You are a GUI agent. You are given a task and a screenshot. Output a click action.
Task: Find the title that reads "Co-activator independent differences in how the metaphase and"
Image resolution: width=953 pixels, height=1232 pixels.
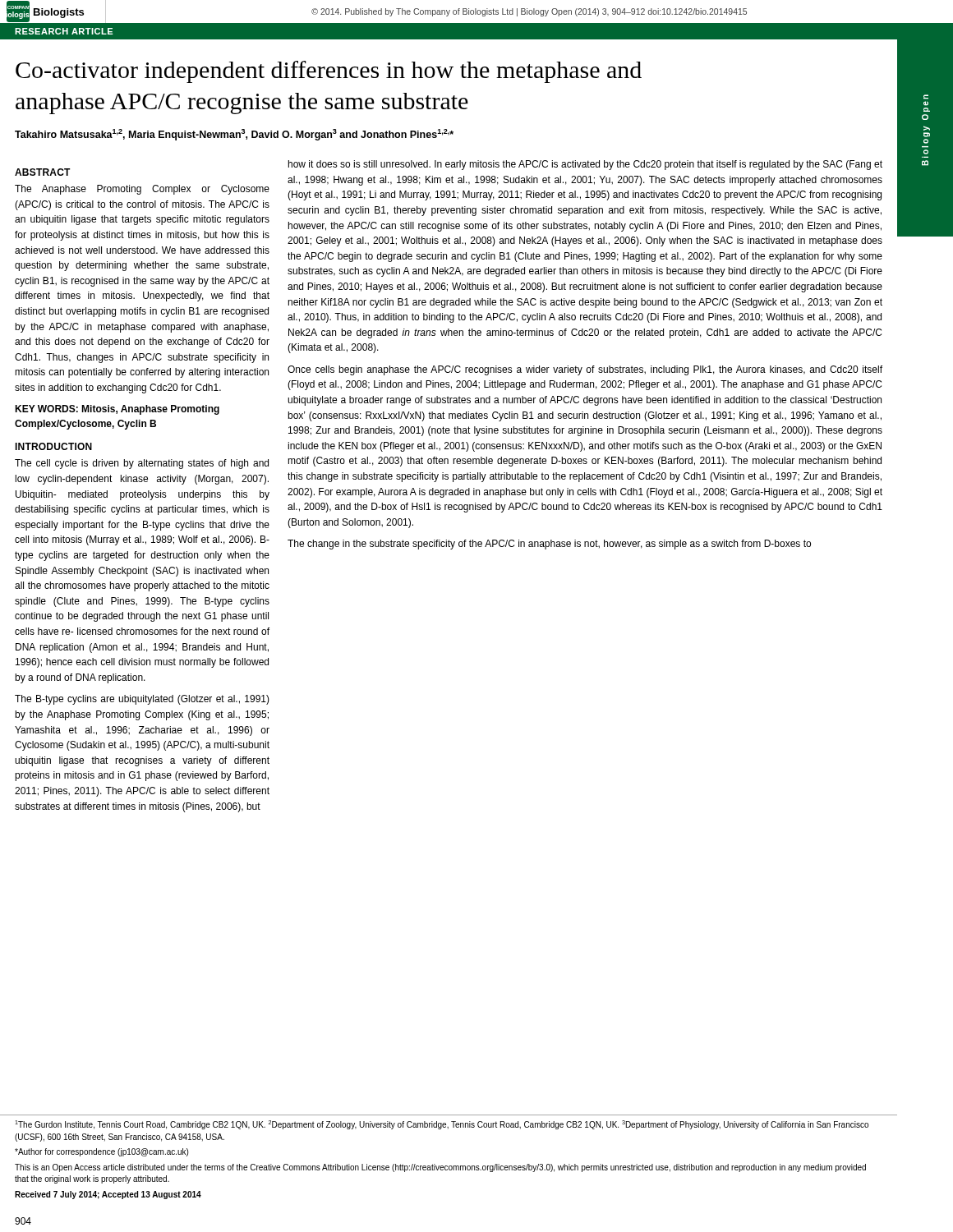(x=328, y=85)
